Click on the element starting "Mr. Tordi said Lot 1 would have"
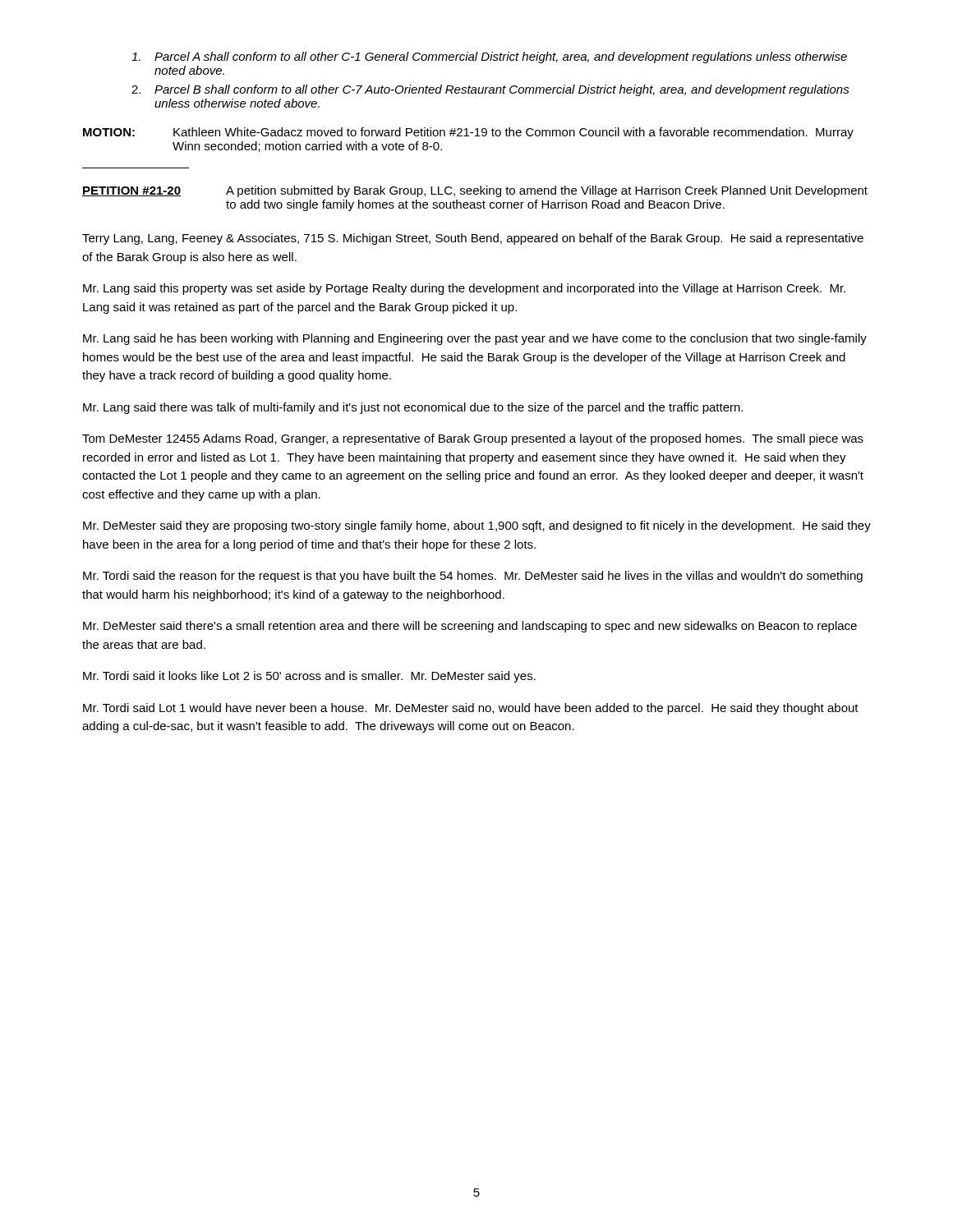This screenshot has width=953, height=1232. [x=470, y=716]
